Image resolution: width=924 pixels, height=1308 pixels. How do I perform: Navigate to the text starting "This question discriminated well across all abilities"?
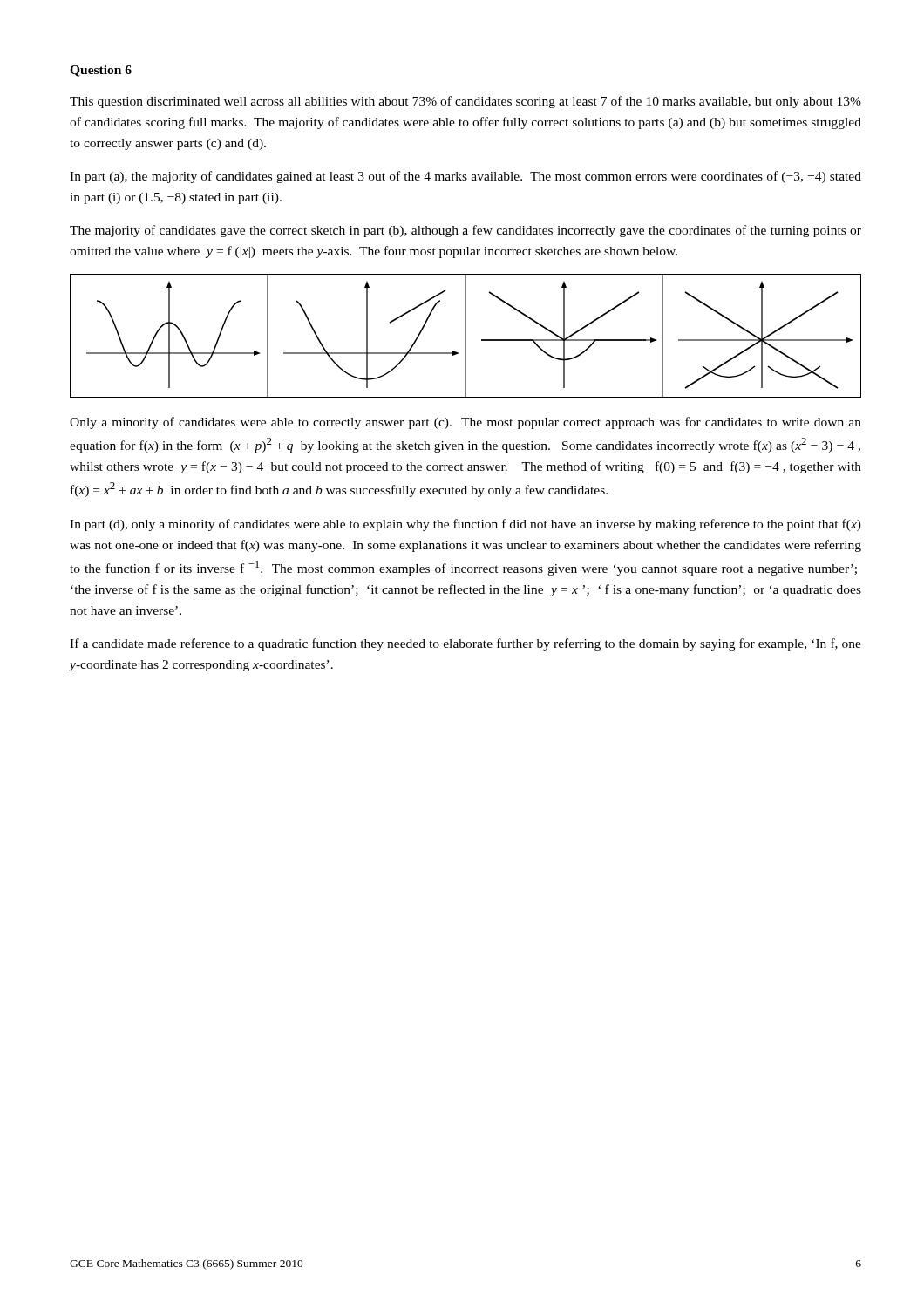[x=466, y=122]
